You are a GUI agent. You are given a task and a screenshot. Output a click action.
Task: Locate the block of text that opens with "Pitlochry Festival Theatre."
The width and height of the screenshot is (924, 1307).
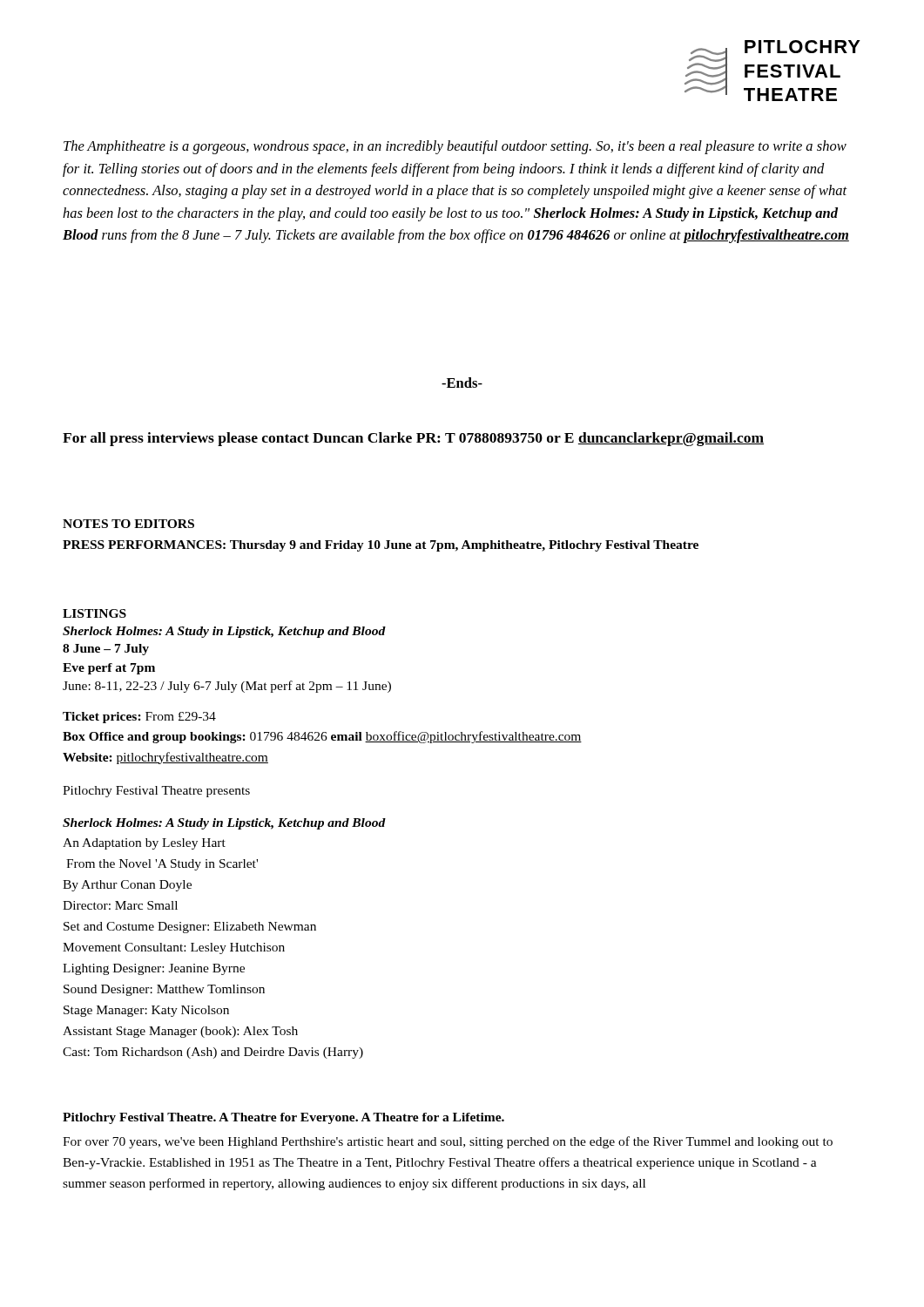click(x=462, y=1150)
